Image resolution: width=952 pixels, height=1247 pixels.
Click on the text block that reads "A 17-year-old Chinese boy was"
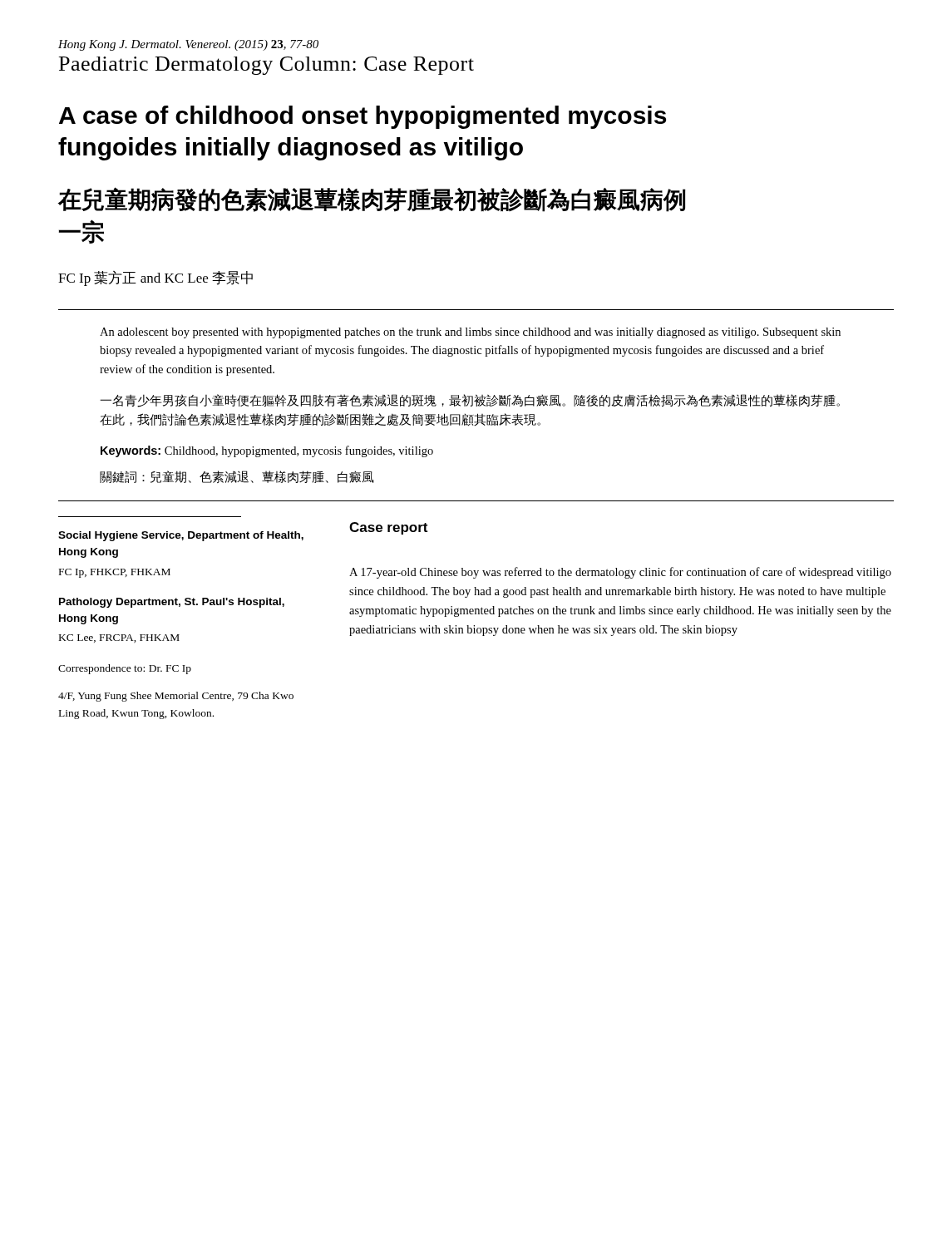622,601
